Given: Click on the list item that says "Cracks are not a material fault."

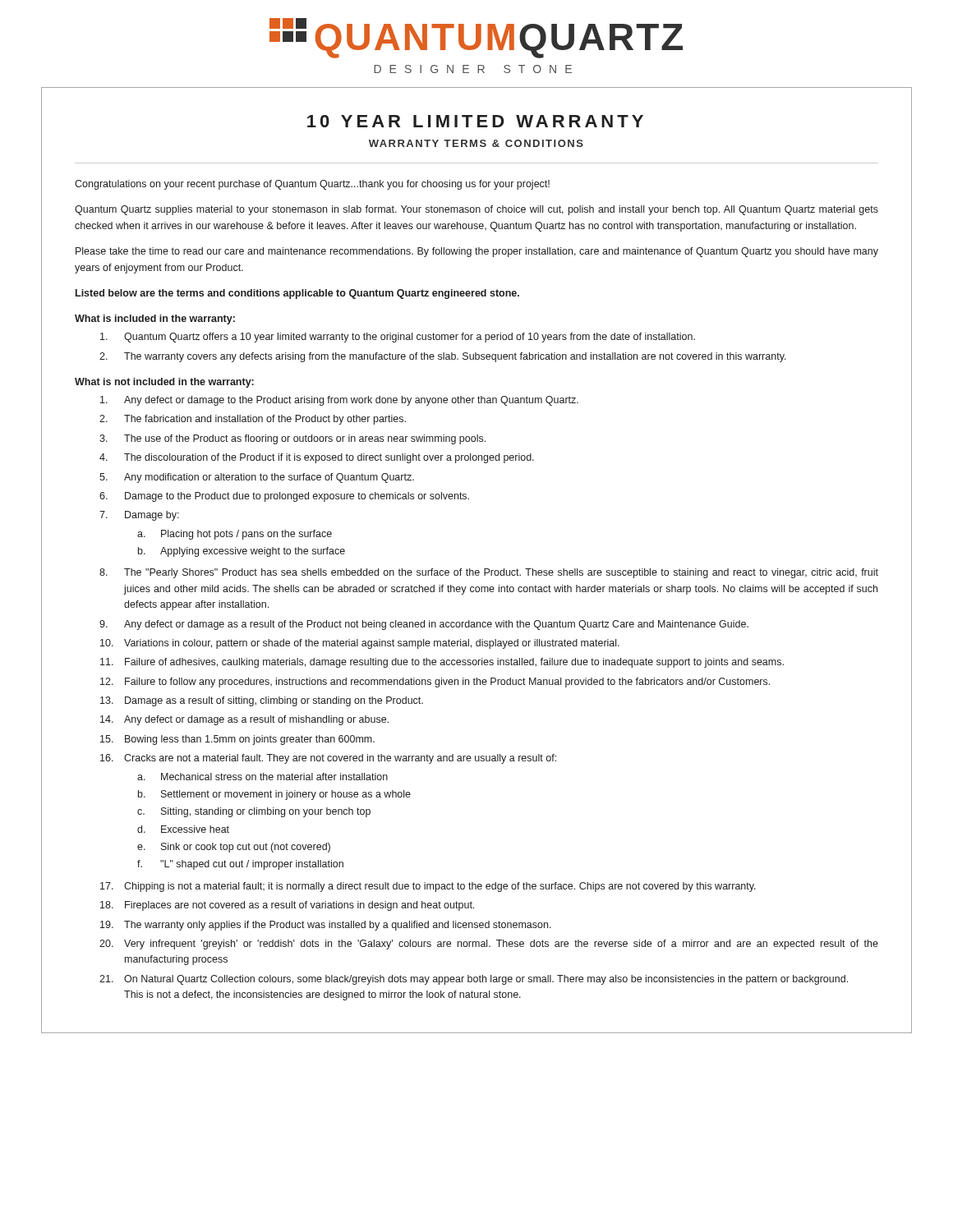Looking at the screenshot, I should point(340,759).
